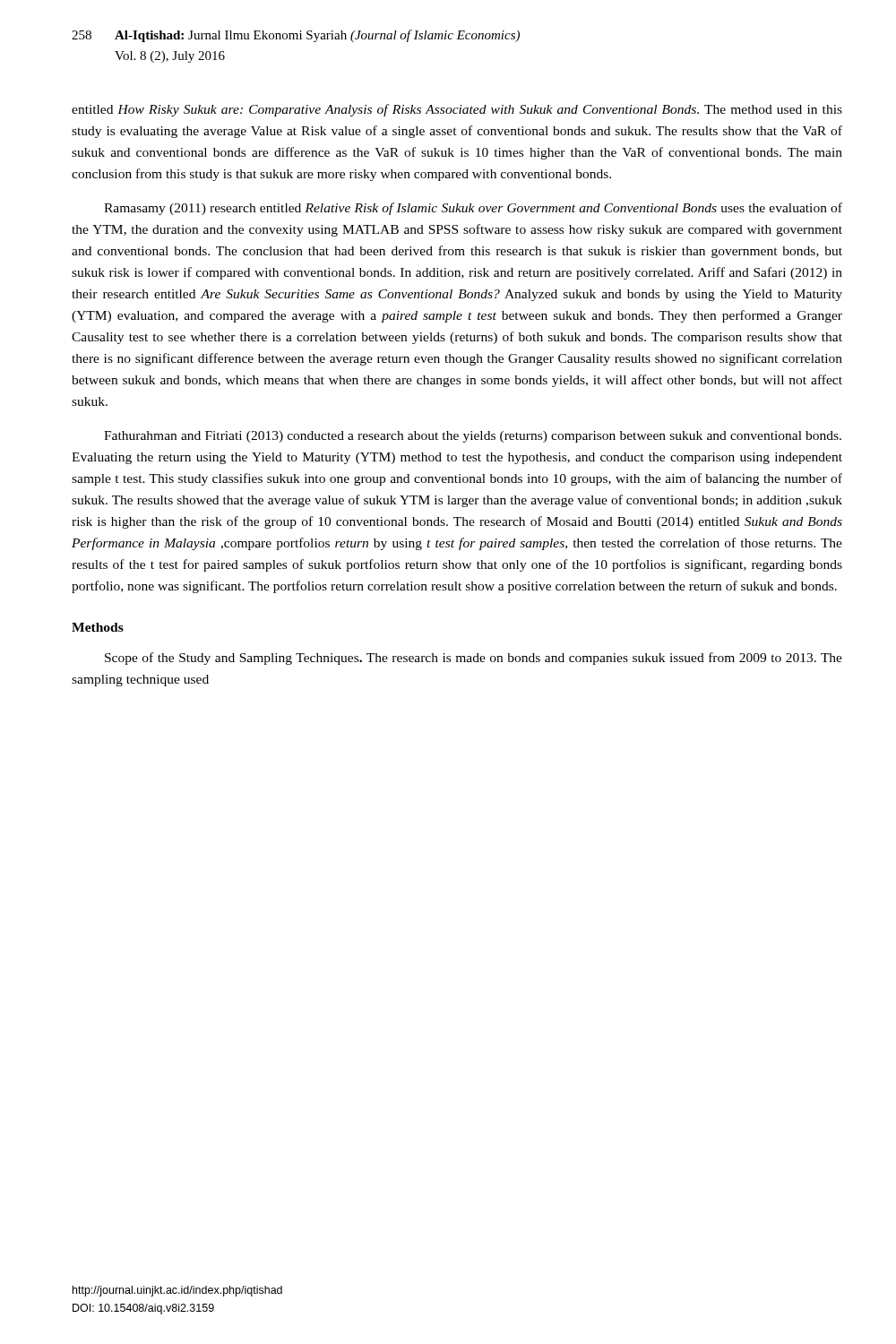Click the section header
Image resolution: width=896 pixels, height=1344 pixels.
tap(98, 627)
